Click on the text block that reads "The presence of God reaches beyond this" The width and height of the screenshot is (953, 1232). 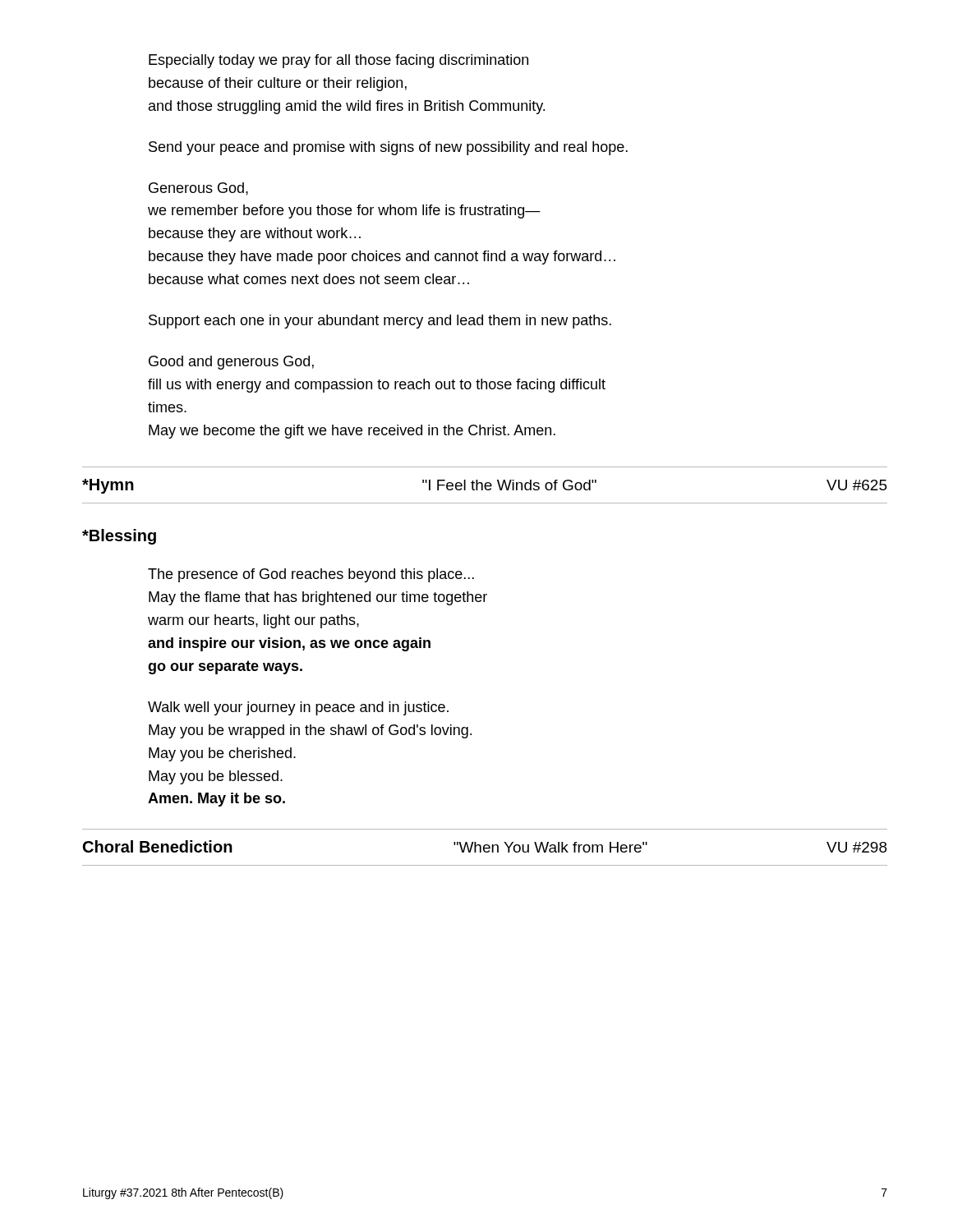pos(318,620)
